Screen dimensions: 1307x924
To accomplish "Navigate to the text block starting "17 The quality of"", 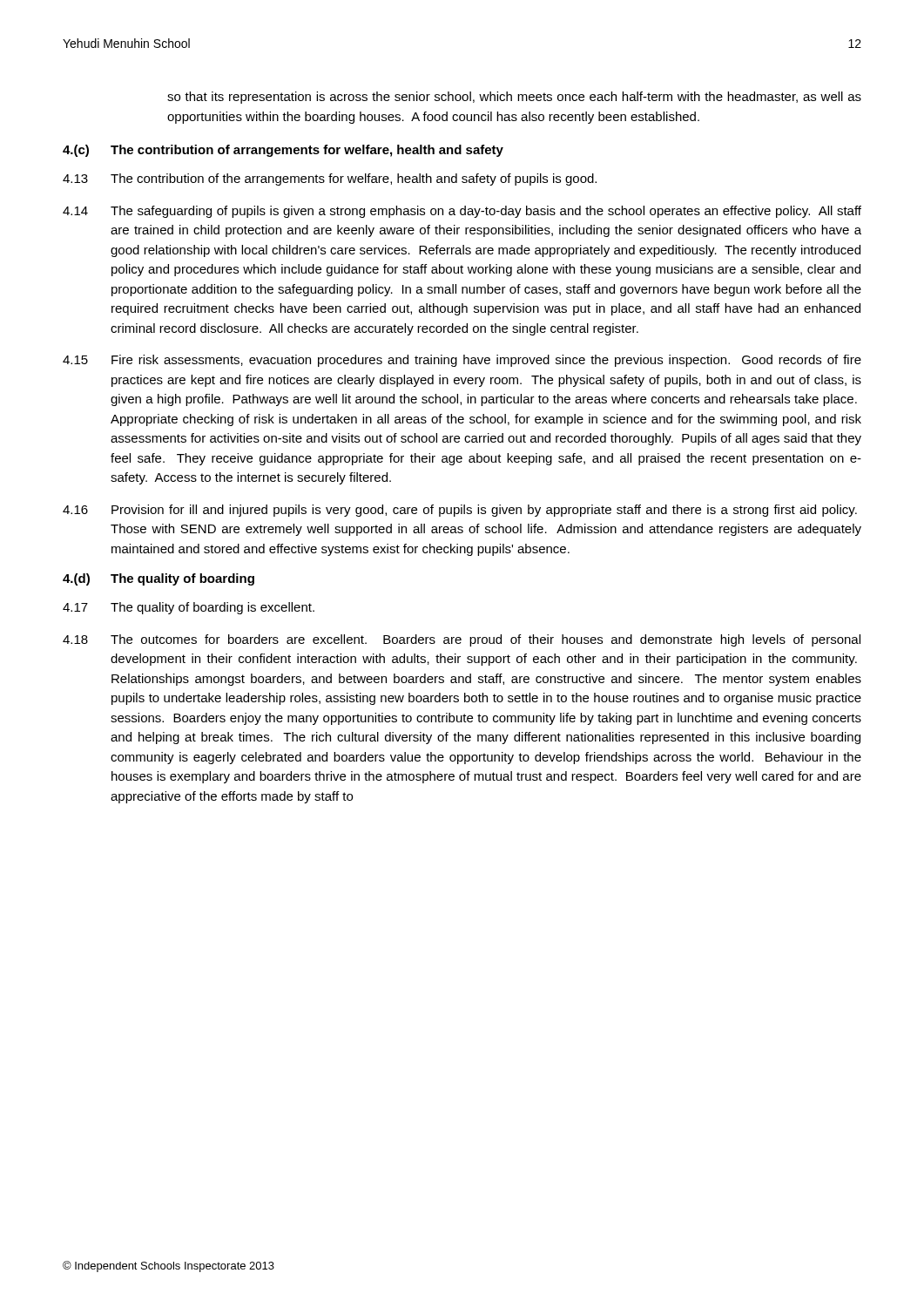I will click(x=189, y=608).
